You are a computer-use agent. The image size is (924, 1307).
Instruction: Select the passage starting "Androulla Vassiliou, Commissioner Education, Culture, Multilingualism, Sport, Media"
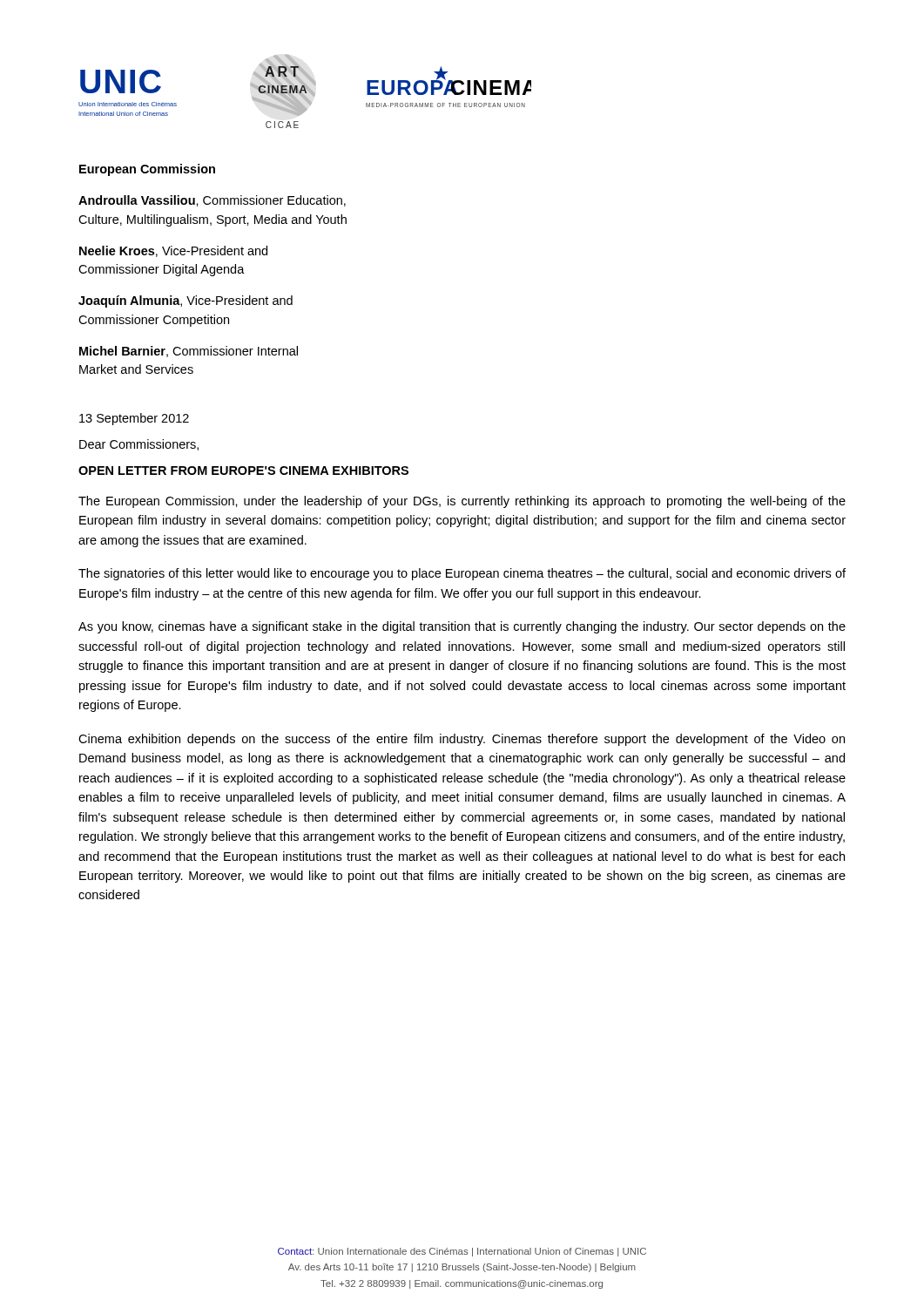(x=213, y=210)
